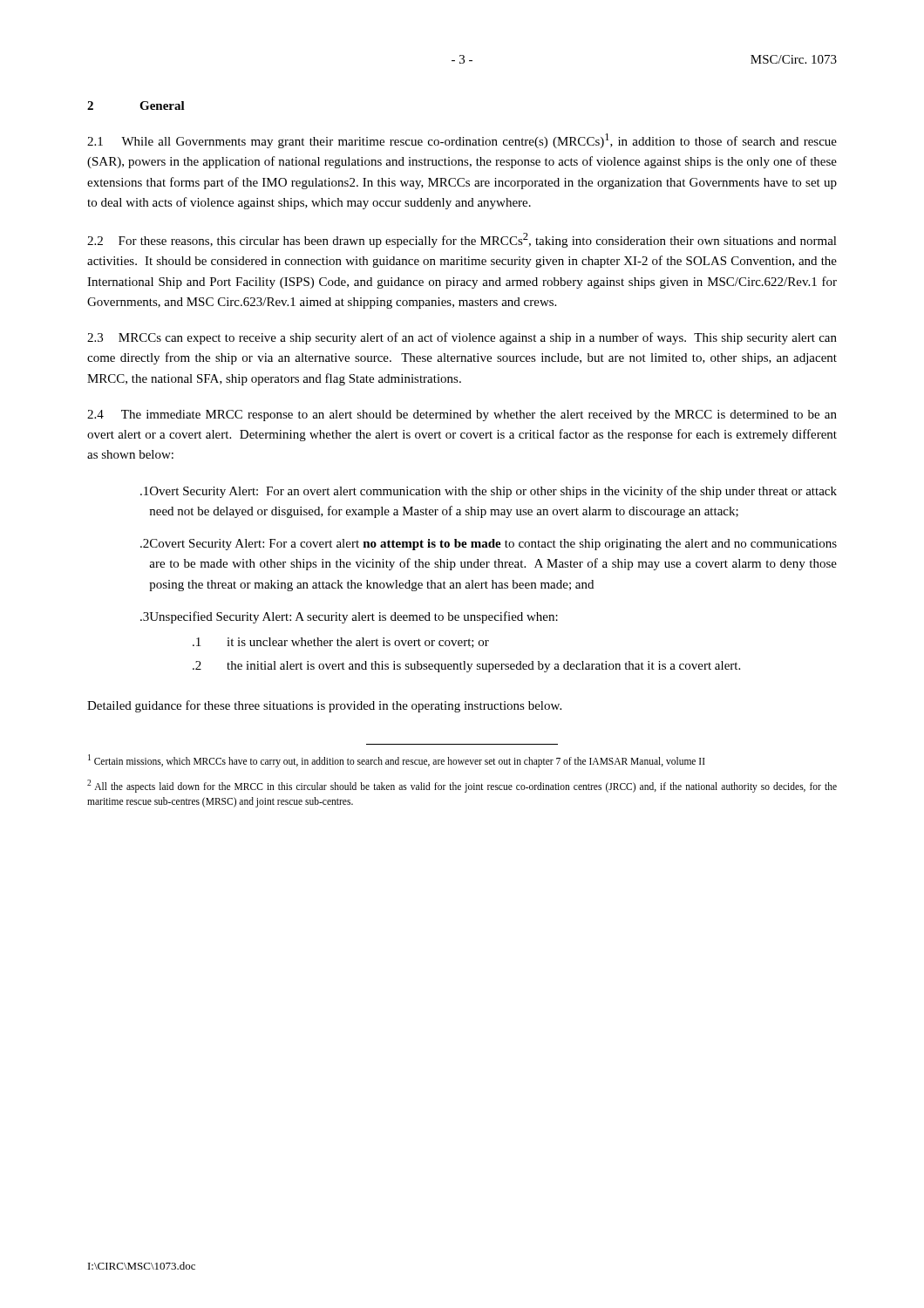Screen dimensions: 1308x924
Task: Find the list item containing ".2 the initial alert is overt"
Action: 514,666
